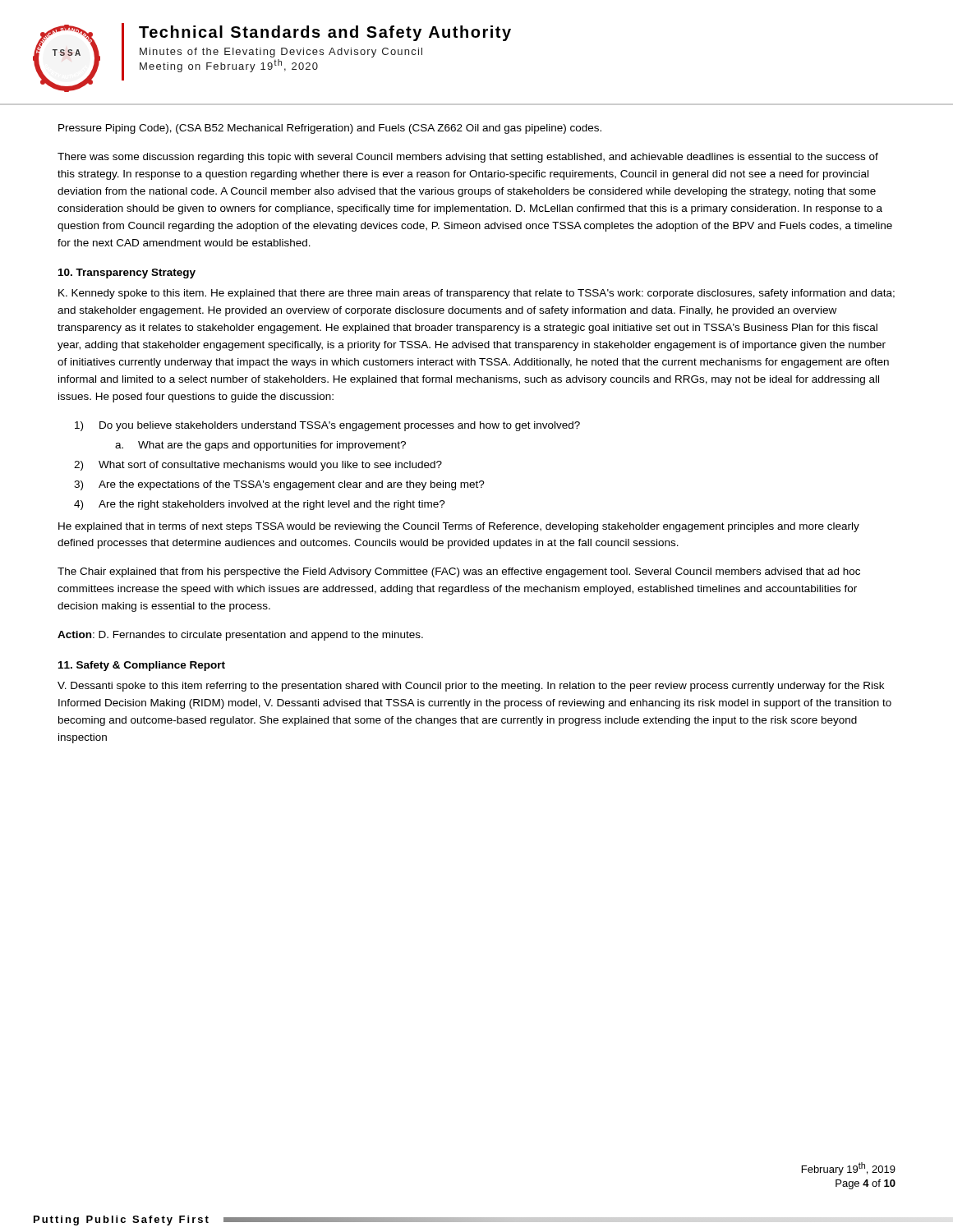This screenshot has height=1232, width=953.
Task: Find the text block containing "Pressure Piping Code), (CSA"
Action: pyautogui.click(x=330, y=128)
